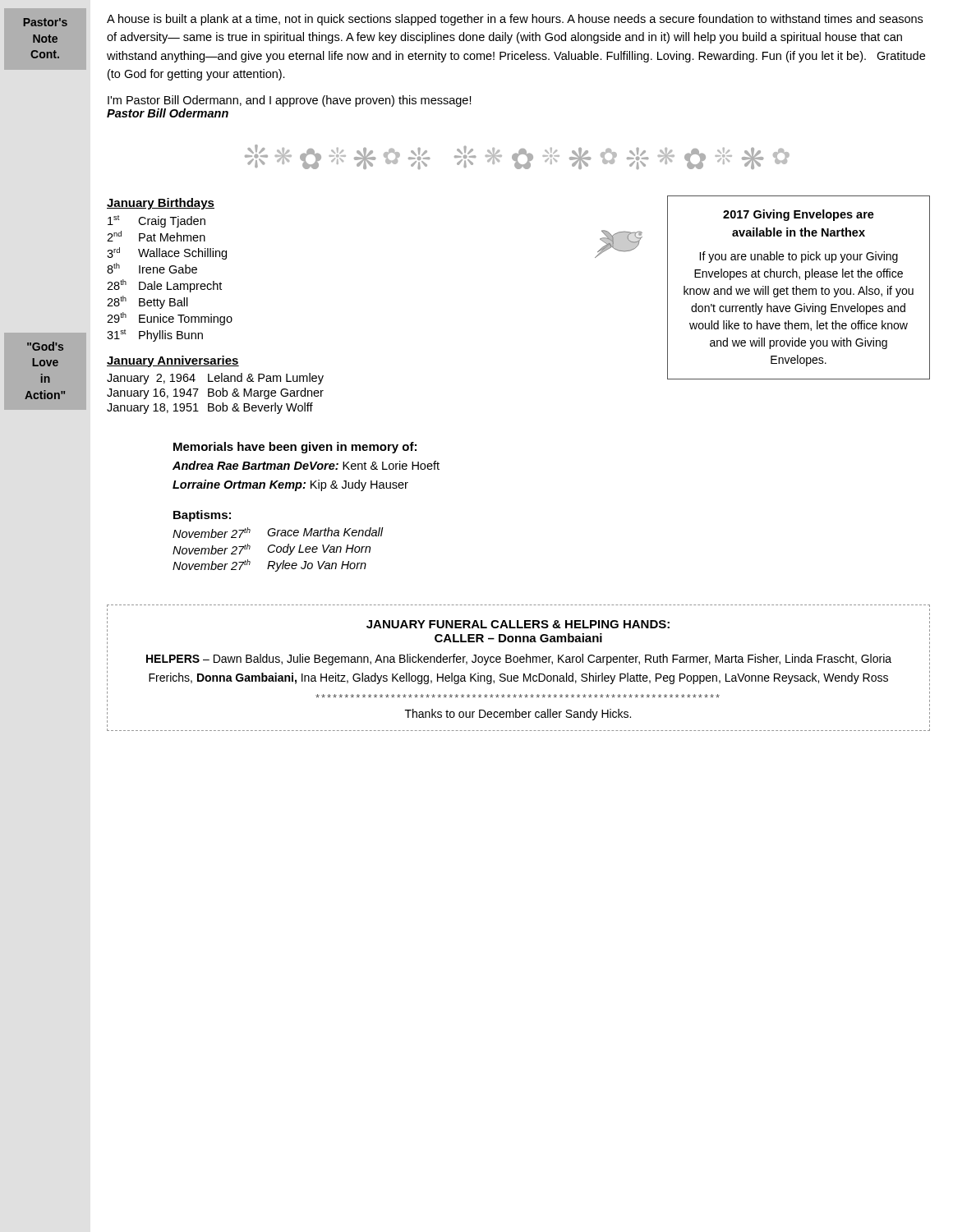This screenshot has width=953, height=1232.
Task: Select the block starting "Thanks to our December caller"
Action: click(x=518, y=714)
